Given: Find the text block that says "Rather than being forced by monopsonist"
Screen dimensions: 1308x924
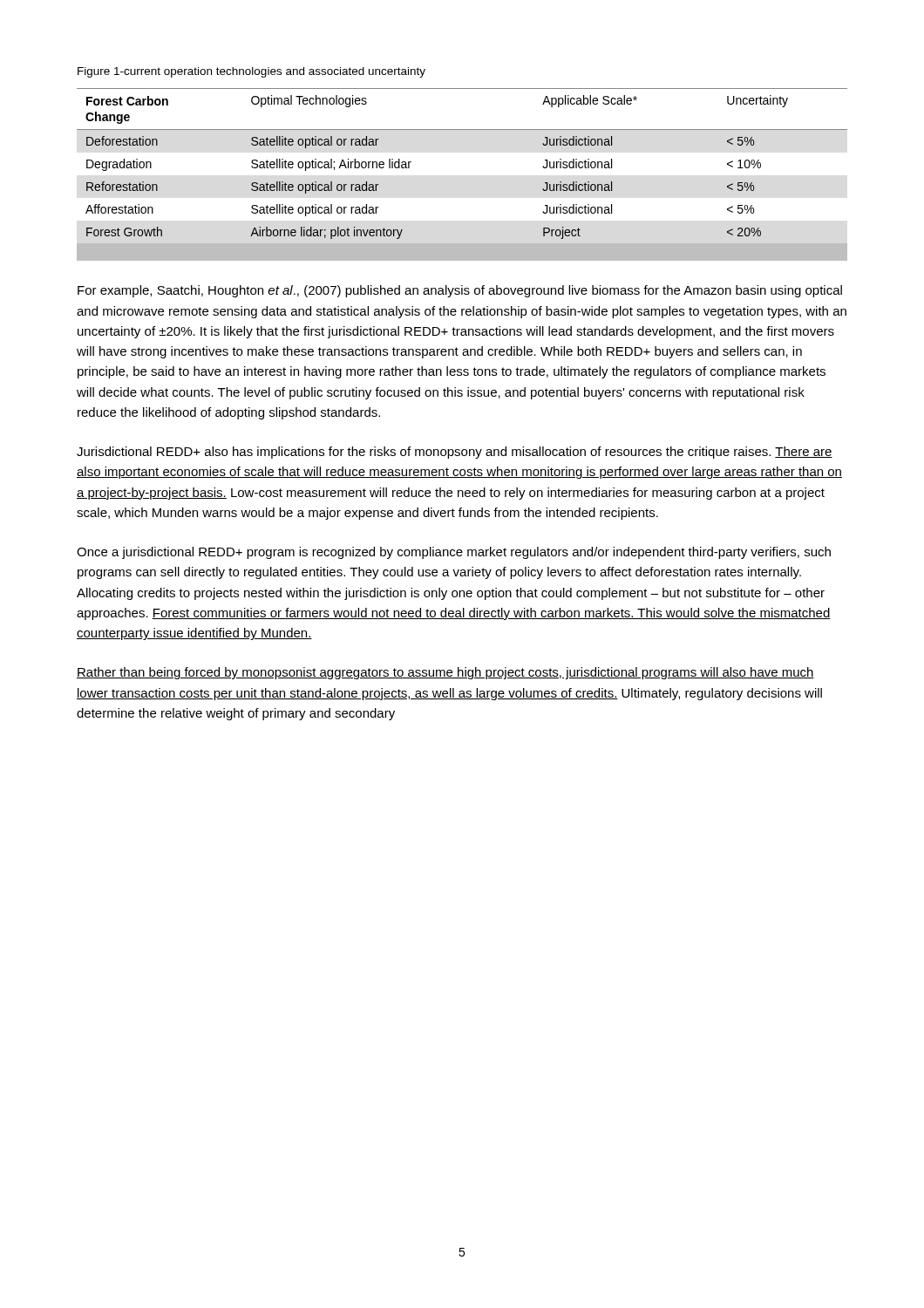Looking at the screenshot, I should point(450,692).
